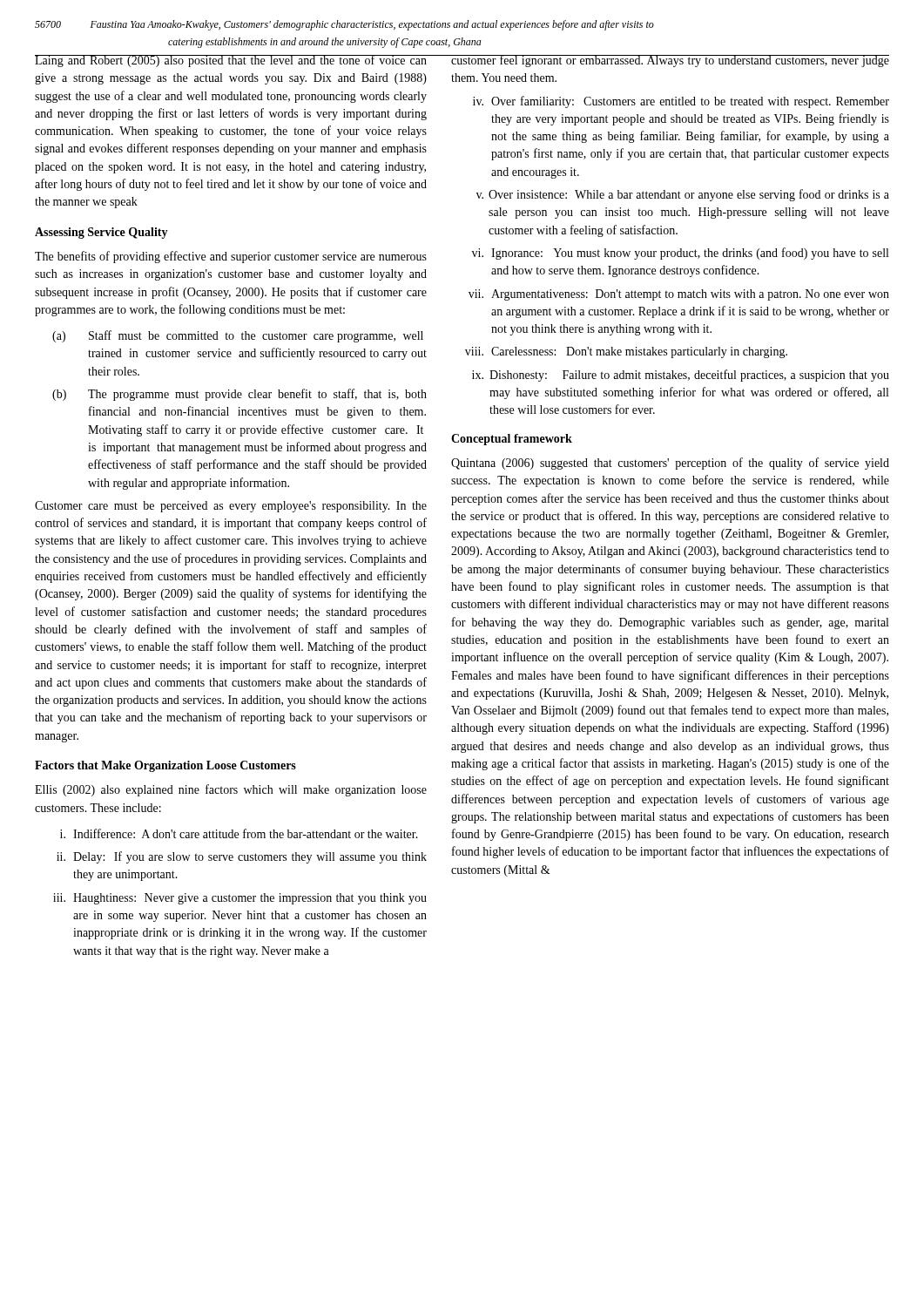Navigate to the passage starting "The benefits of providing effective"

pos(231,284)
